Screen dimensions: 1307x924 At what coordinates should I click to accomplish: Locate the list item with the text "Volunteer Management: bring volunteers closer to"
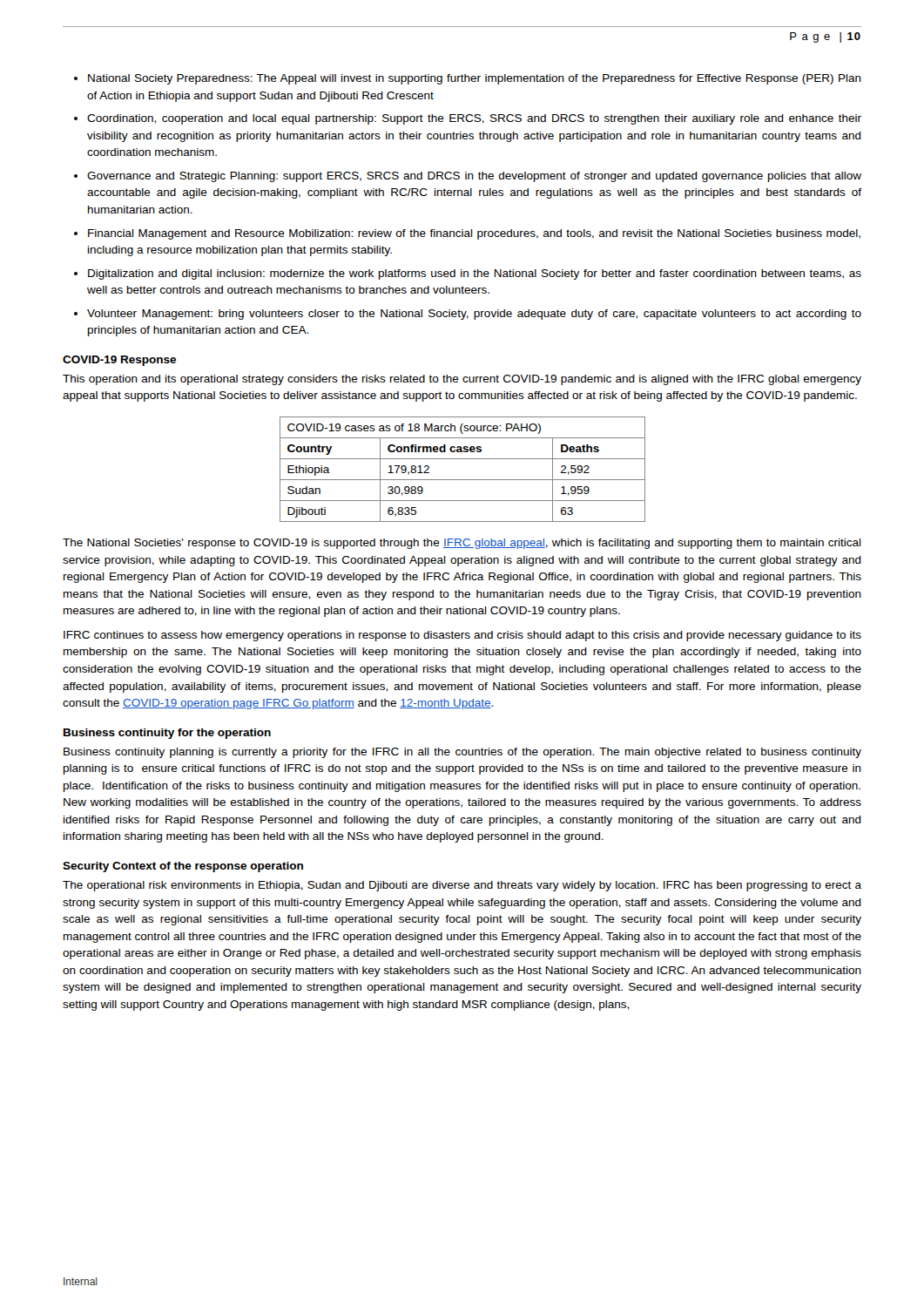474,322
